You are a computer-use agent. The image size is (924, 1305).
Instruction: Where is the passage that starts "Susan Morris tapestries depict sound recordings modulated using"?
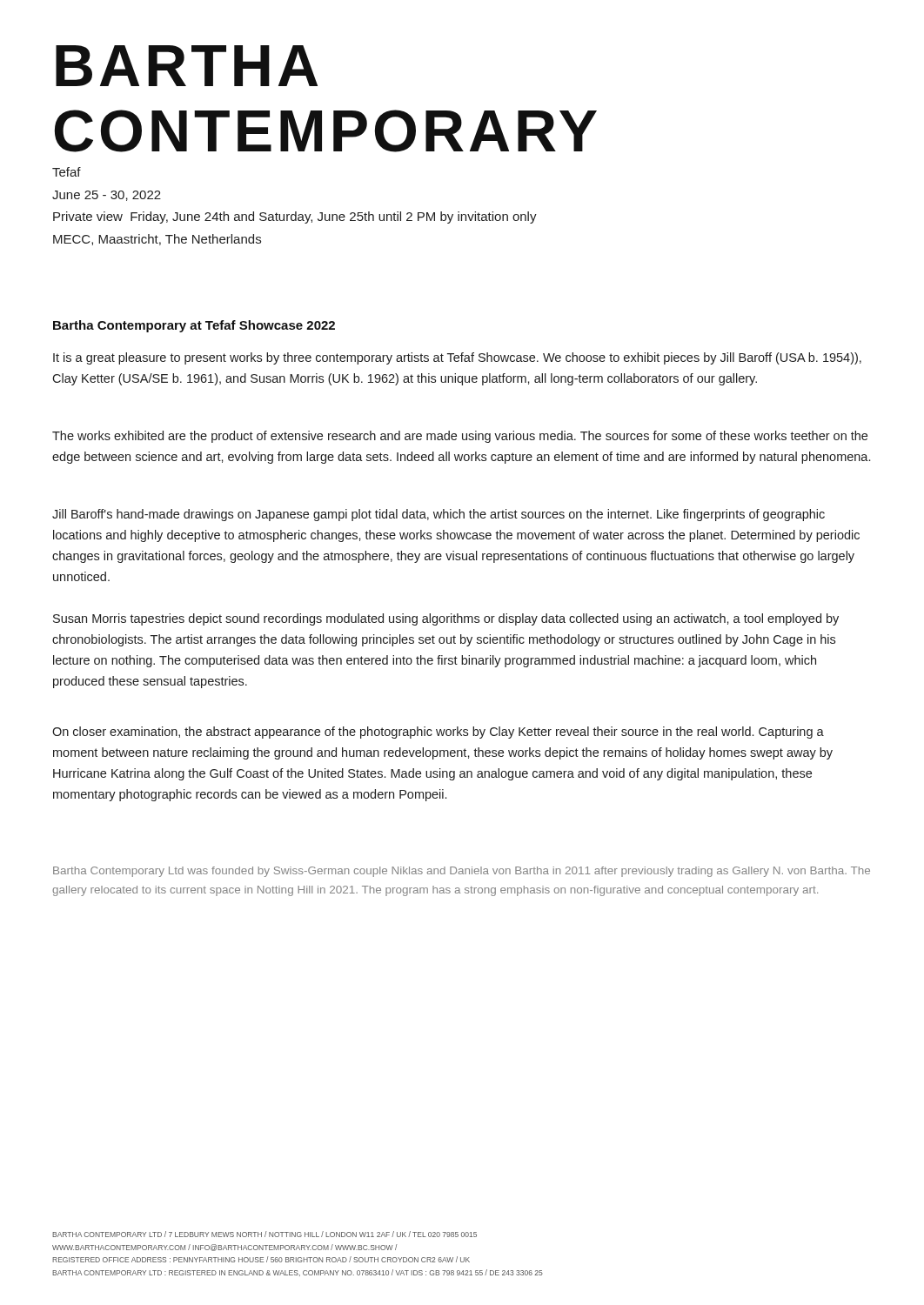coord(446,650)
